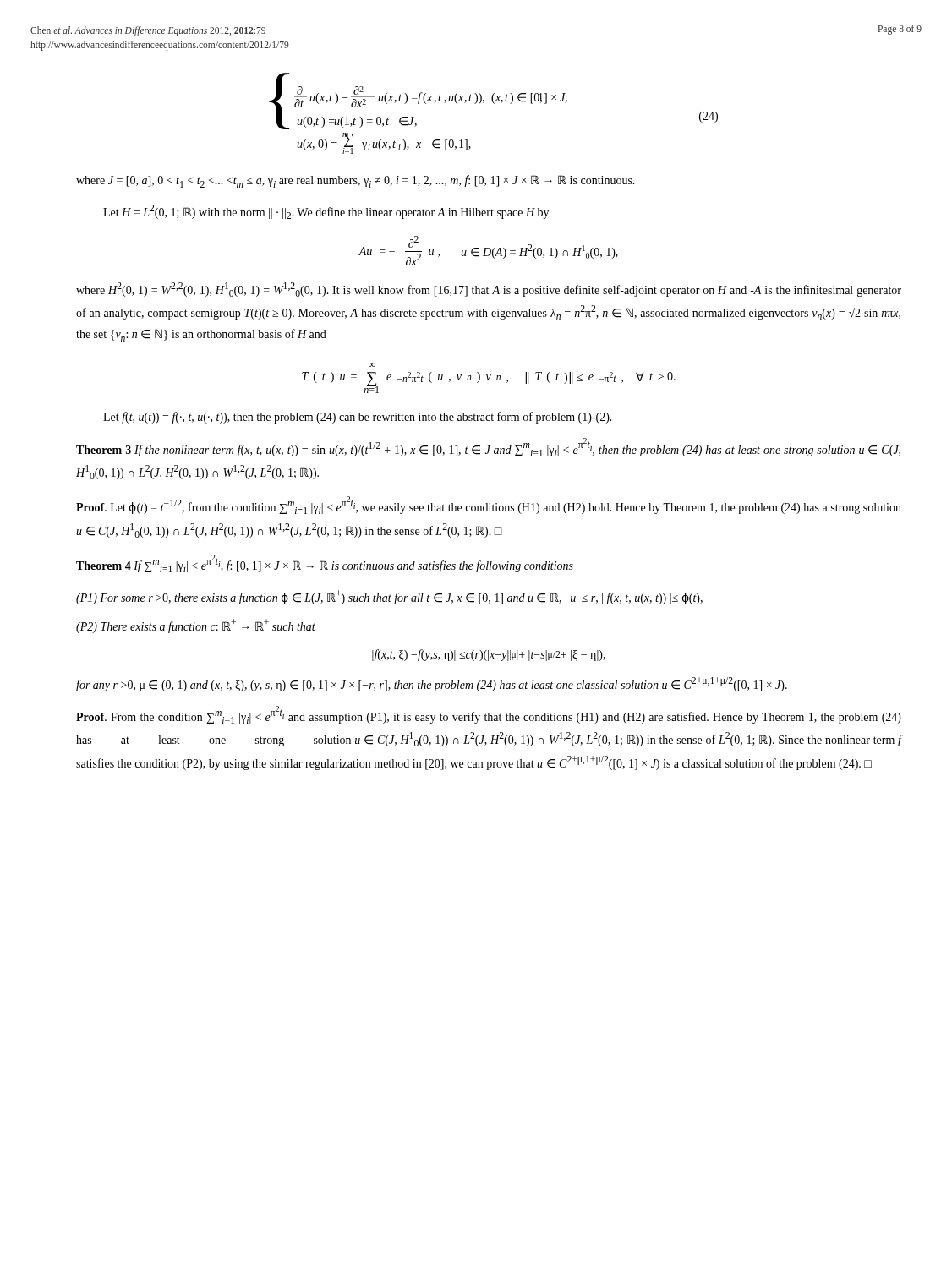
Task: Find the formula on this page that starts "|f(x, t, ξ) − f(y, s, η)|"
Action: (x=489, y=655)
